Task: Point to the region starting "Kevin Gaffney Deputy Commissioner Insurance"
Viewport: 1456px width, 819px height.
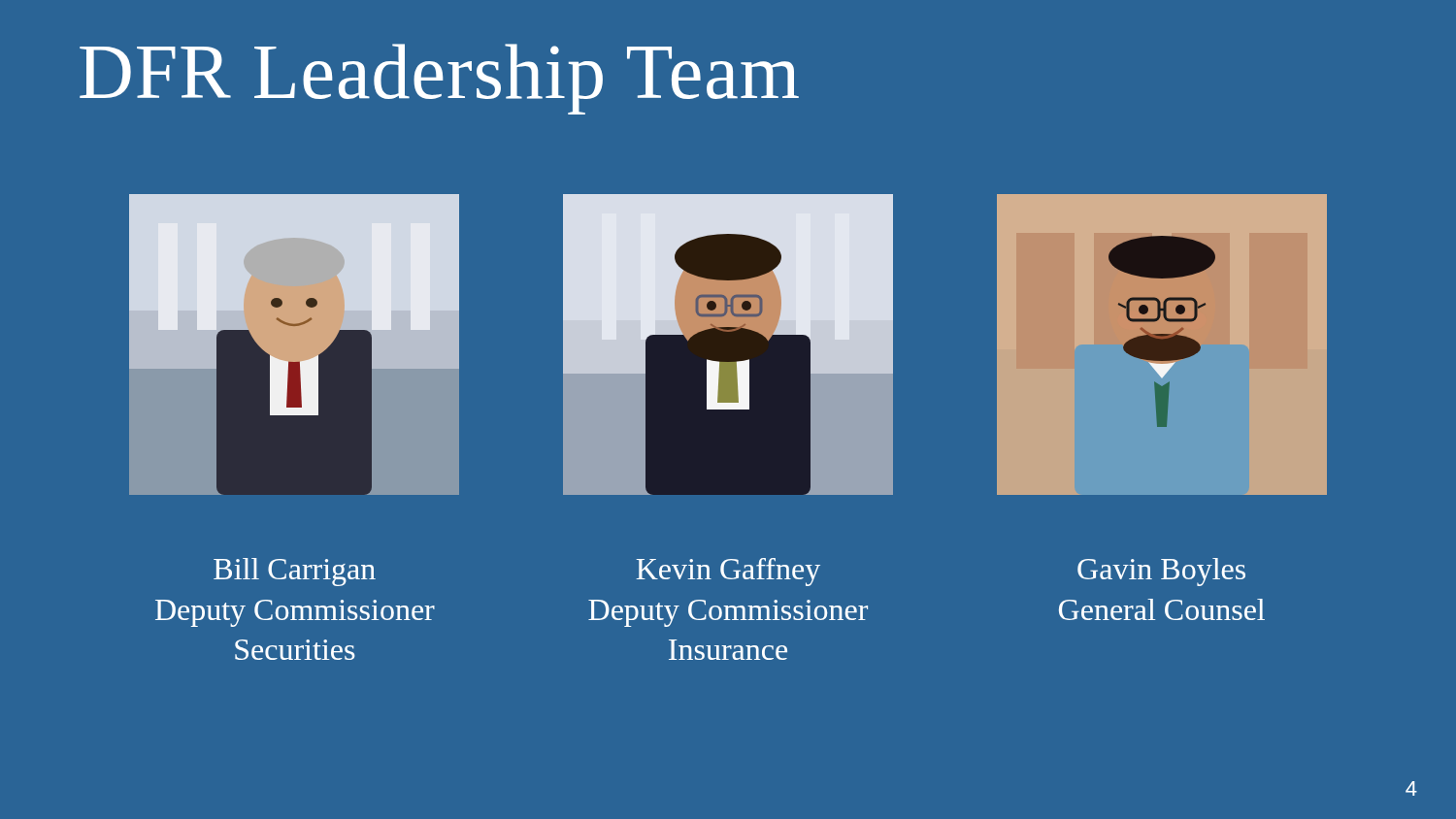Action: pyautogui.click(x=728, y=610)
